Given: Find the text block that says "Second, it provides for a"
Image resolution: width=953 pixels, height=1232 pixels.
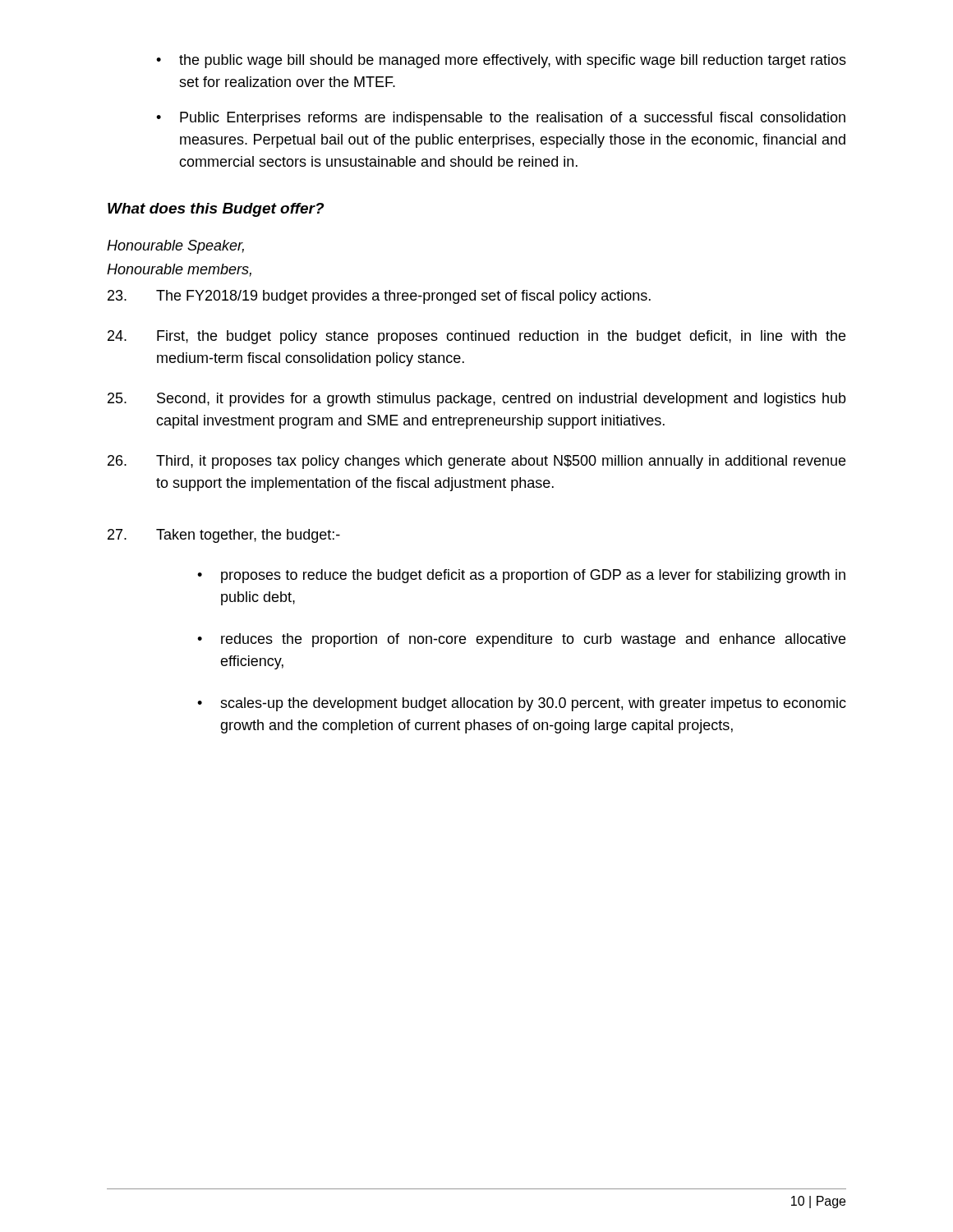Looking at the screenshot, I should click(x=476, y=410).
